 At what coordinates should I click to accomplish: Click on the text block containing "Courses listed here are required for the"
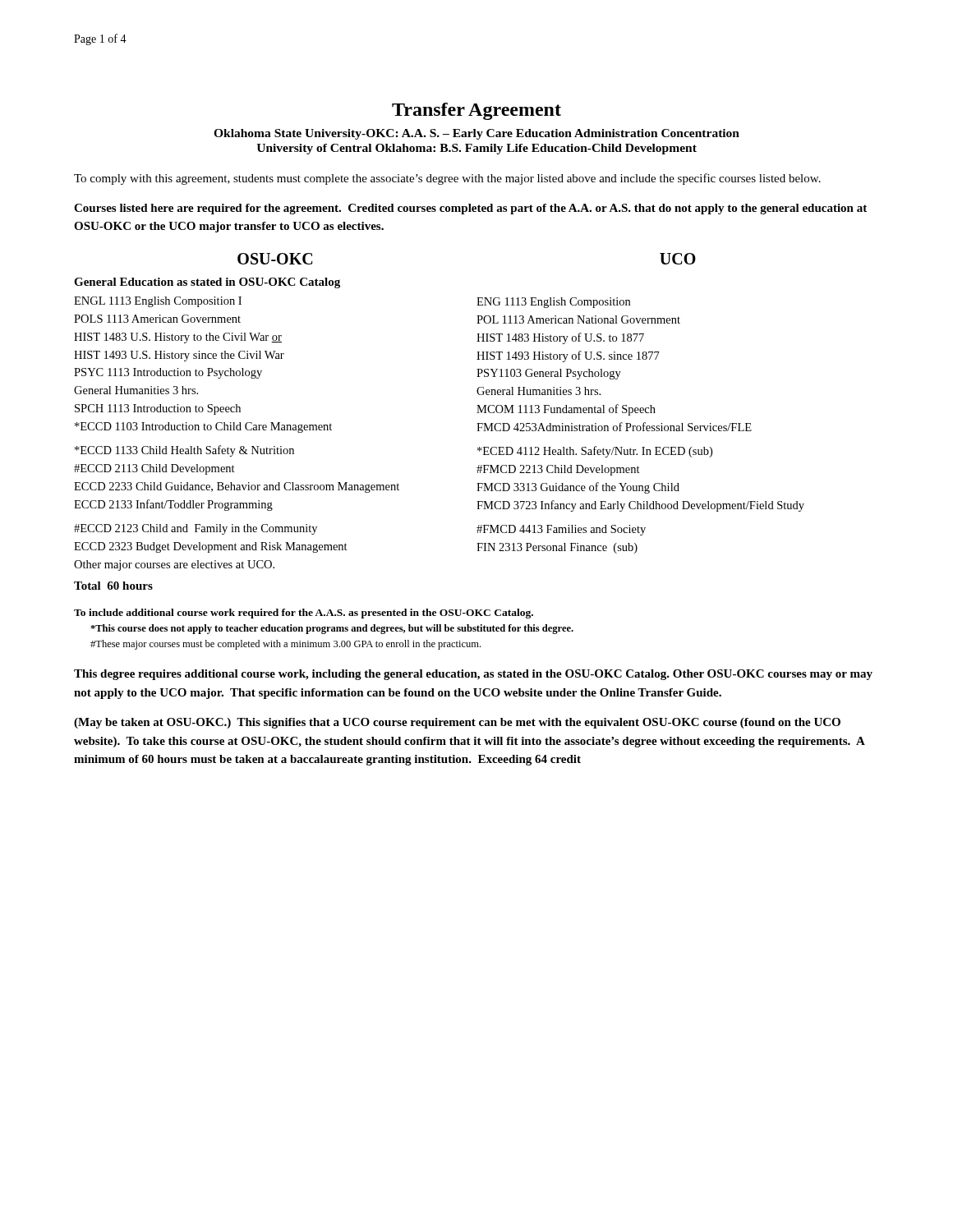pos(470,217)
